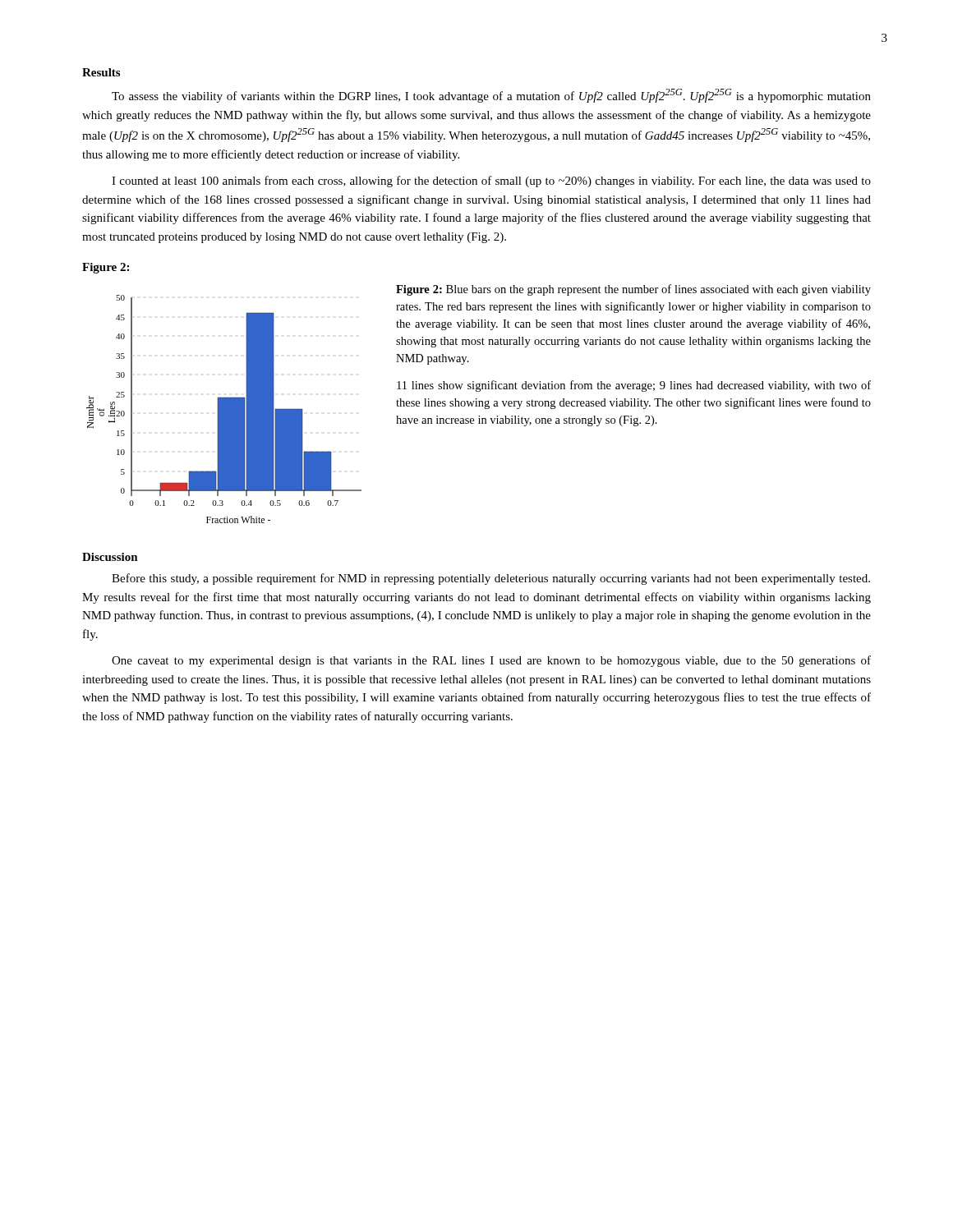Find the histogram
The height and width of the screenshot is (1232, 953).
pyautogui.click(x=230, y=410)
